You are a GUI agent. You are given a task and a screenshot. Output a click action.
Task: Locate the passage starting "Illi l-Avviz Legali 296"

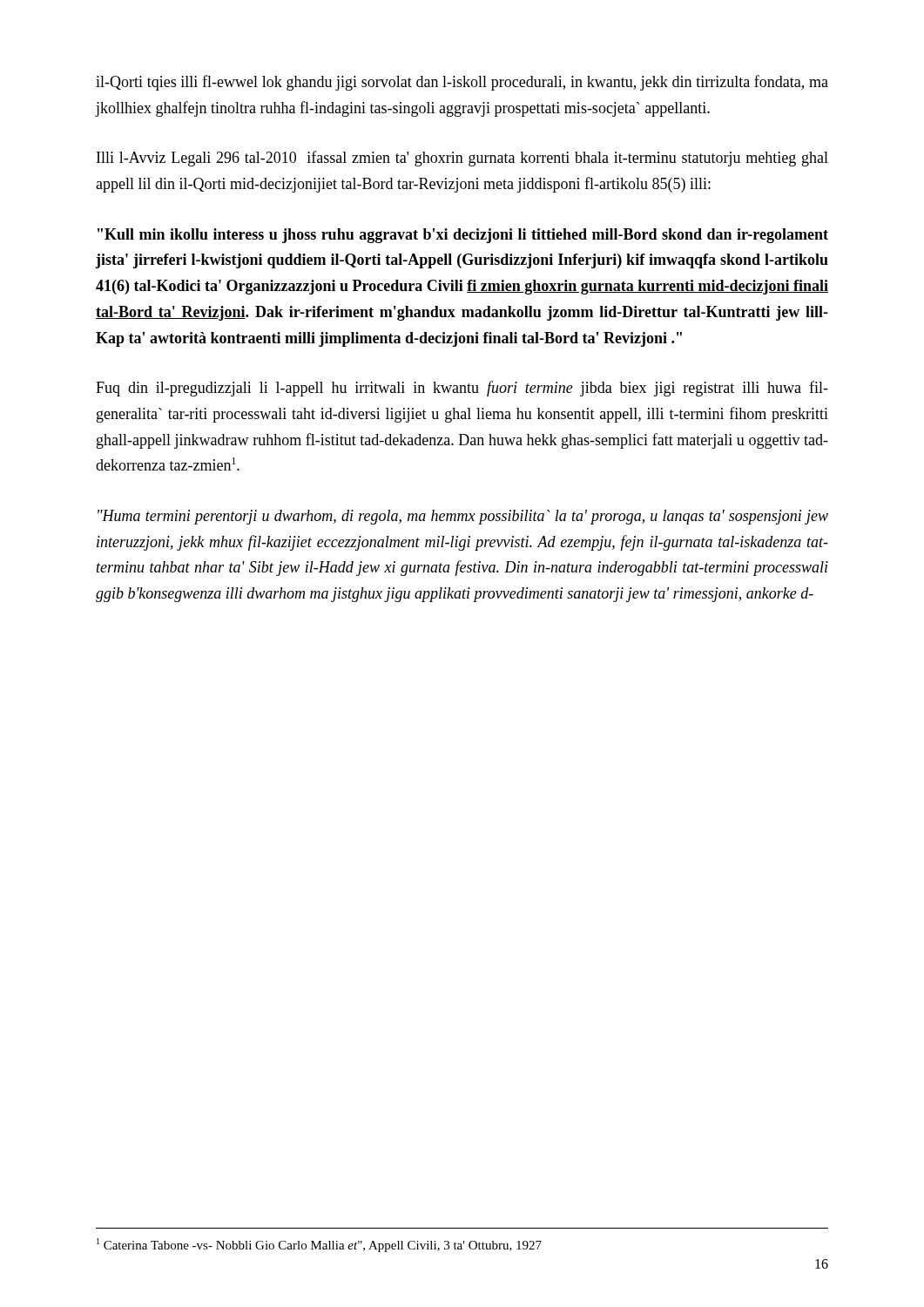tap(462, 171)
